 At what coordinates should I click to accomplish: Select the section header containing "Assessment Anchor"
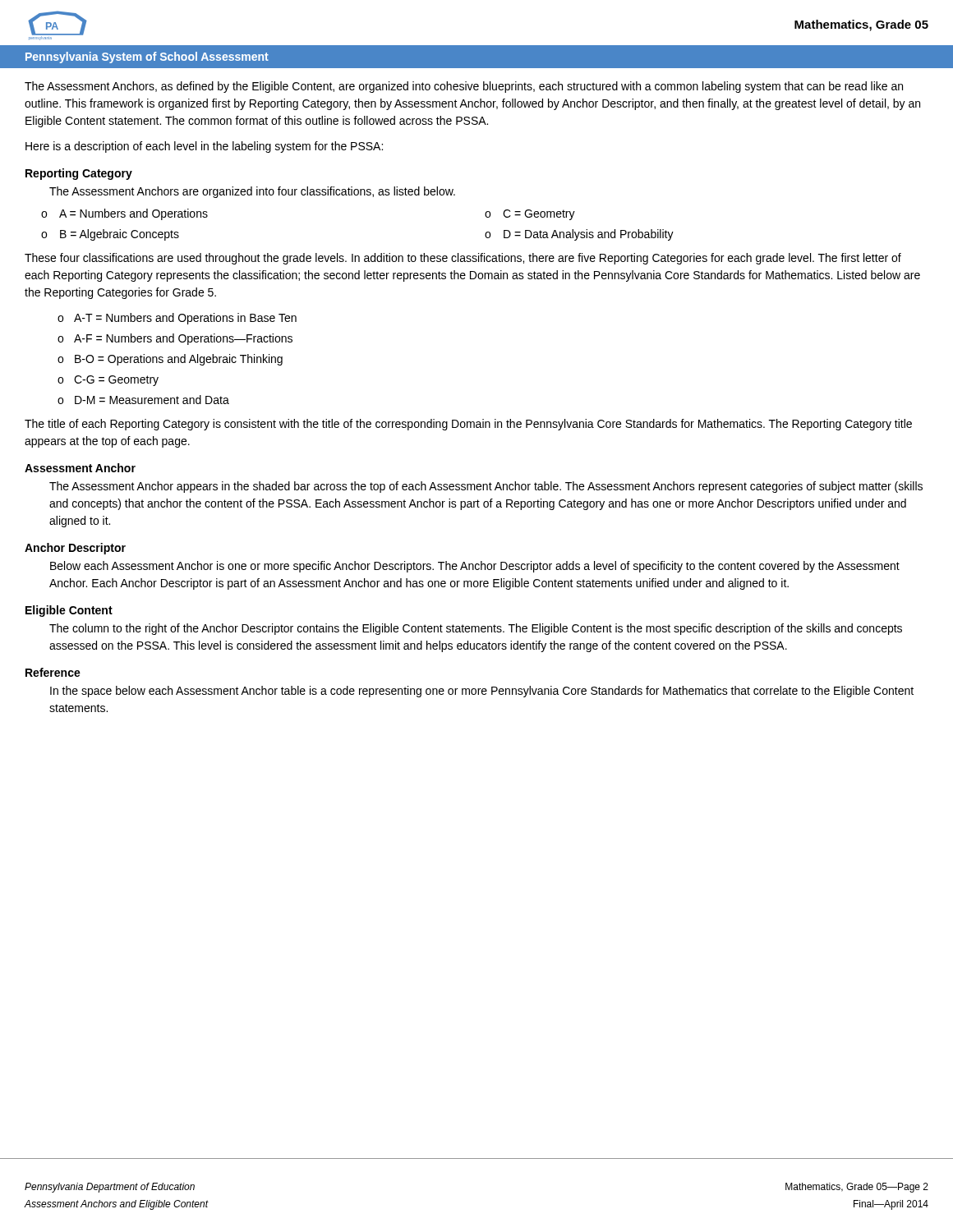pyautogui.click(x=80, y=468)
